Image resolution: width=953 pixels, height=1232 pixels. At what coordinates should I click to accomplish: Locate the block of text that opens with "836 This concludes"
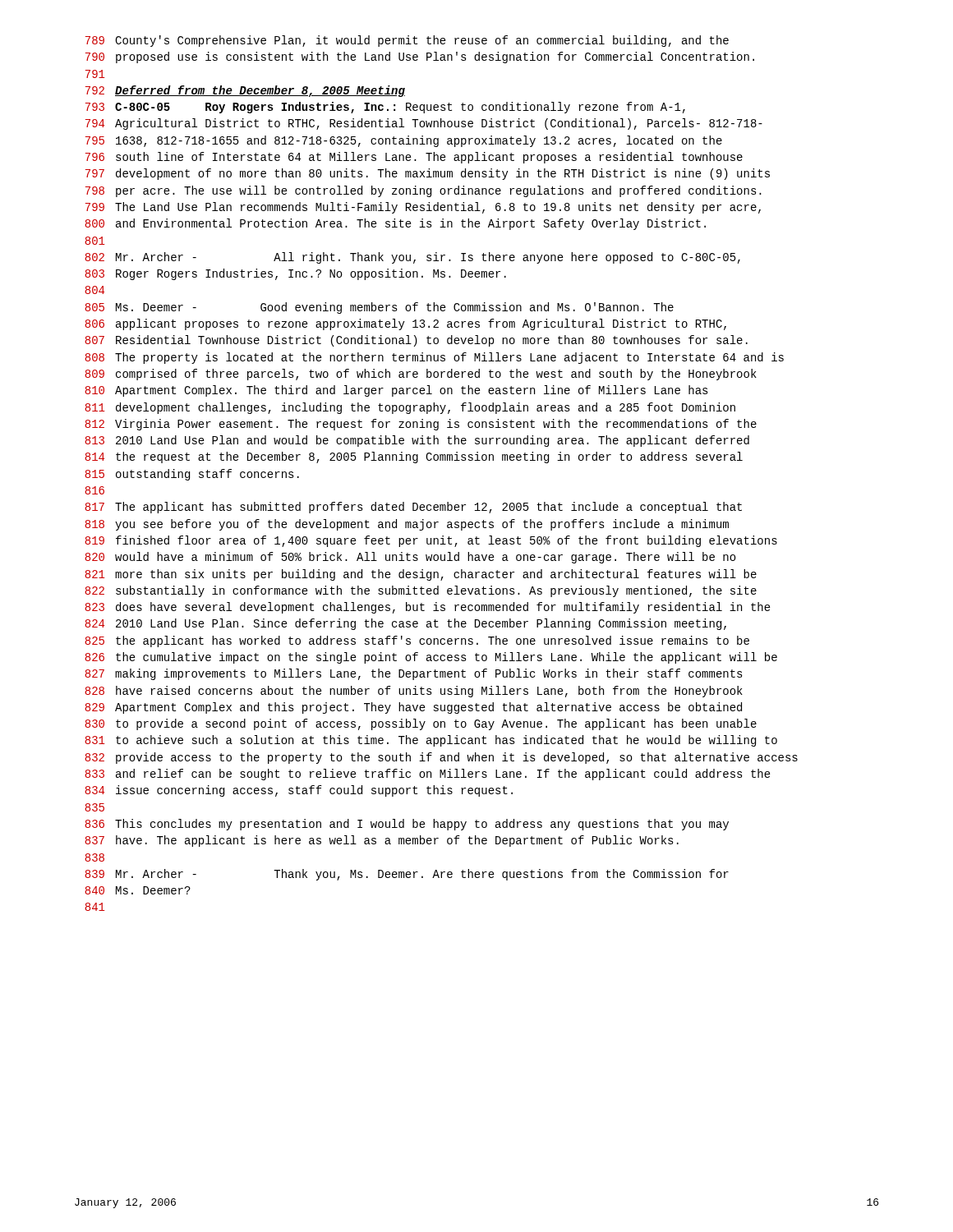pos(476,825)
